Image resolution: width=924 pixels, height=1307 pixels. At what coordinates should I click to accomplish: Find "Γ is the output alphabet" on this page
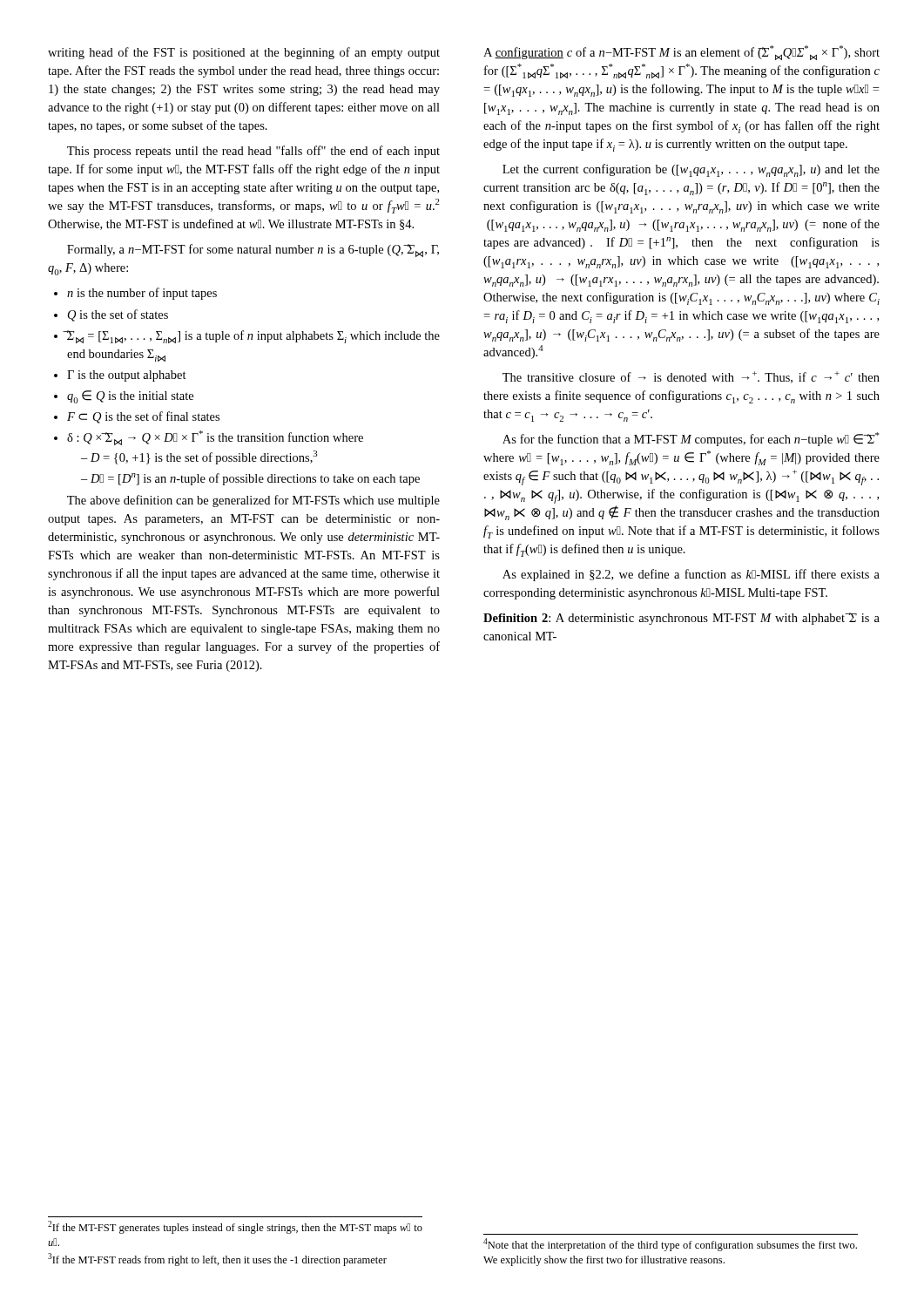click(120, 376)
